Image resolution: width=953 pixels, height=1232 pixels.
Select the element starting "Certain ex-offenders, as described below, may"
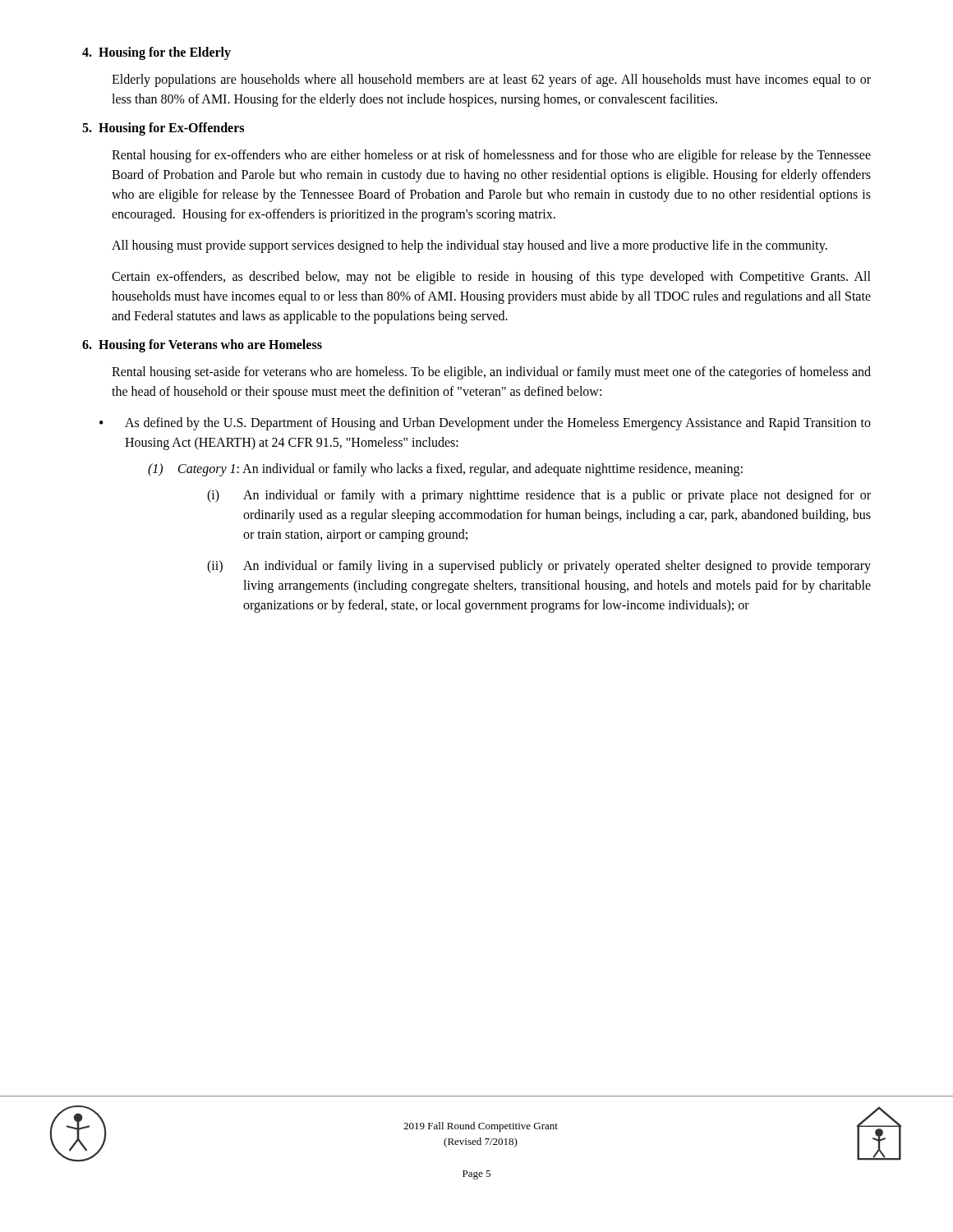click(491, 296)
